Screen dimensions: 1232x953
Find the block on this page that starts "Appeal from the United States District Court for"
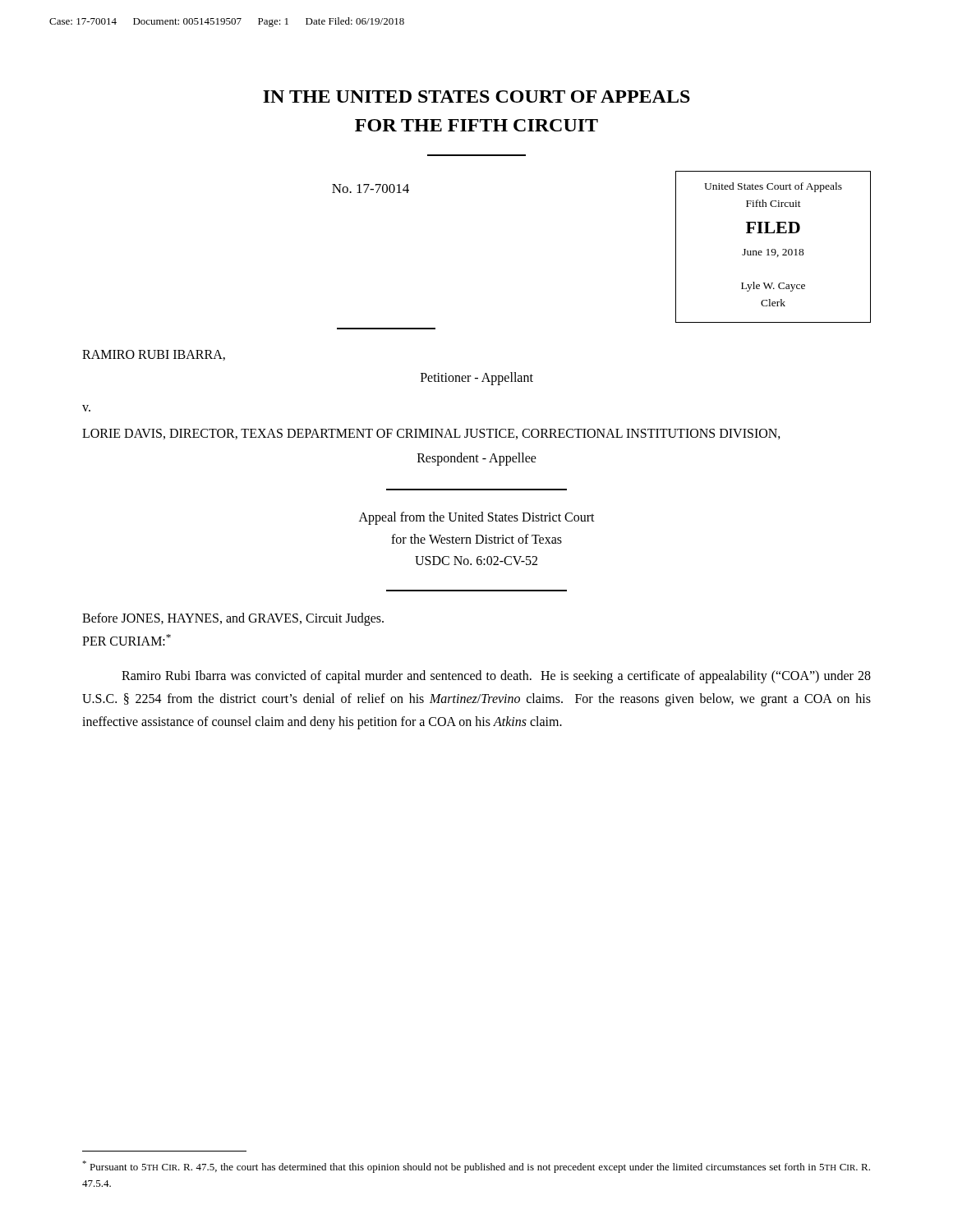476,539
